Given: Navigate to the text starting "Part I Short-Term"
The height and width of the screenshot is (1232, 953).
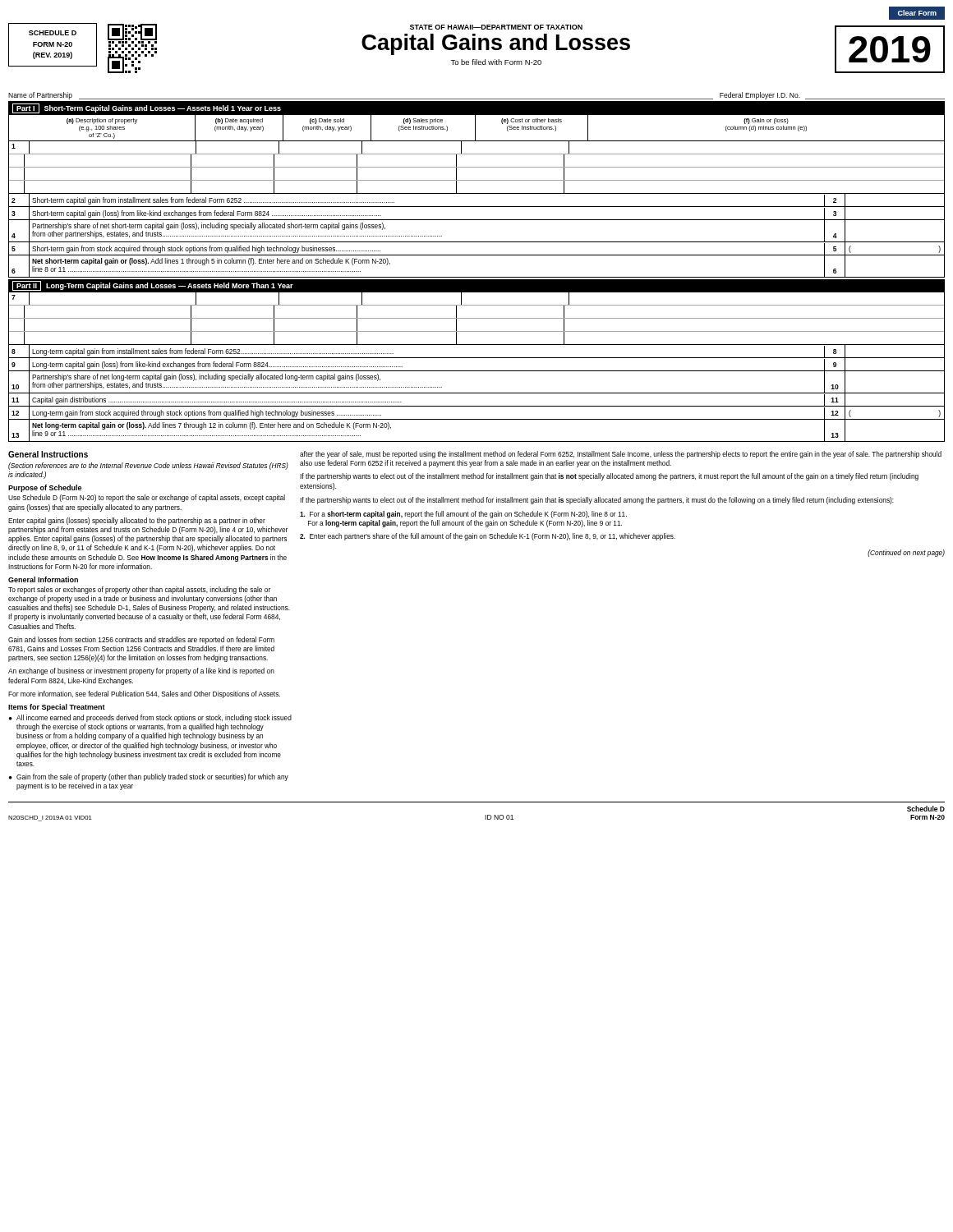Looking at the screenshot, I should (x=147, y=108).
